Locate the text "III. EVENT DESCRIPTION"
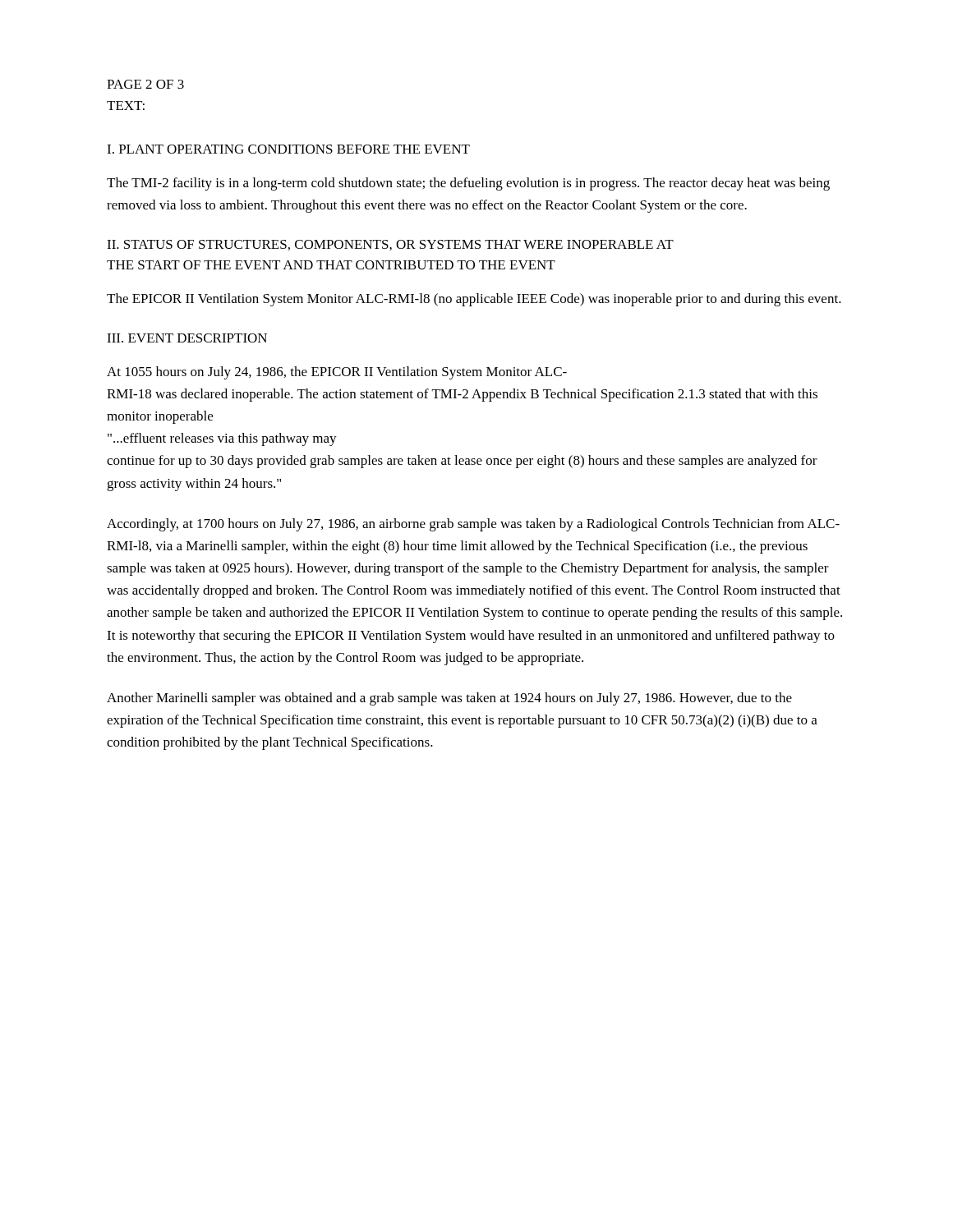Viewport: 953px width, 1232px height. 187,338
